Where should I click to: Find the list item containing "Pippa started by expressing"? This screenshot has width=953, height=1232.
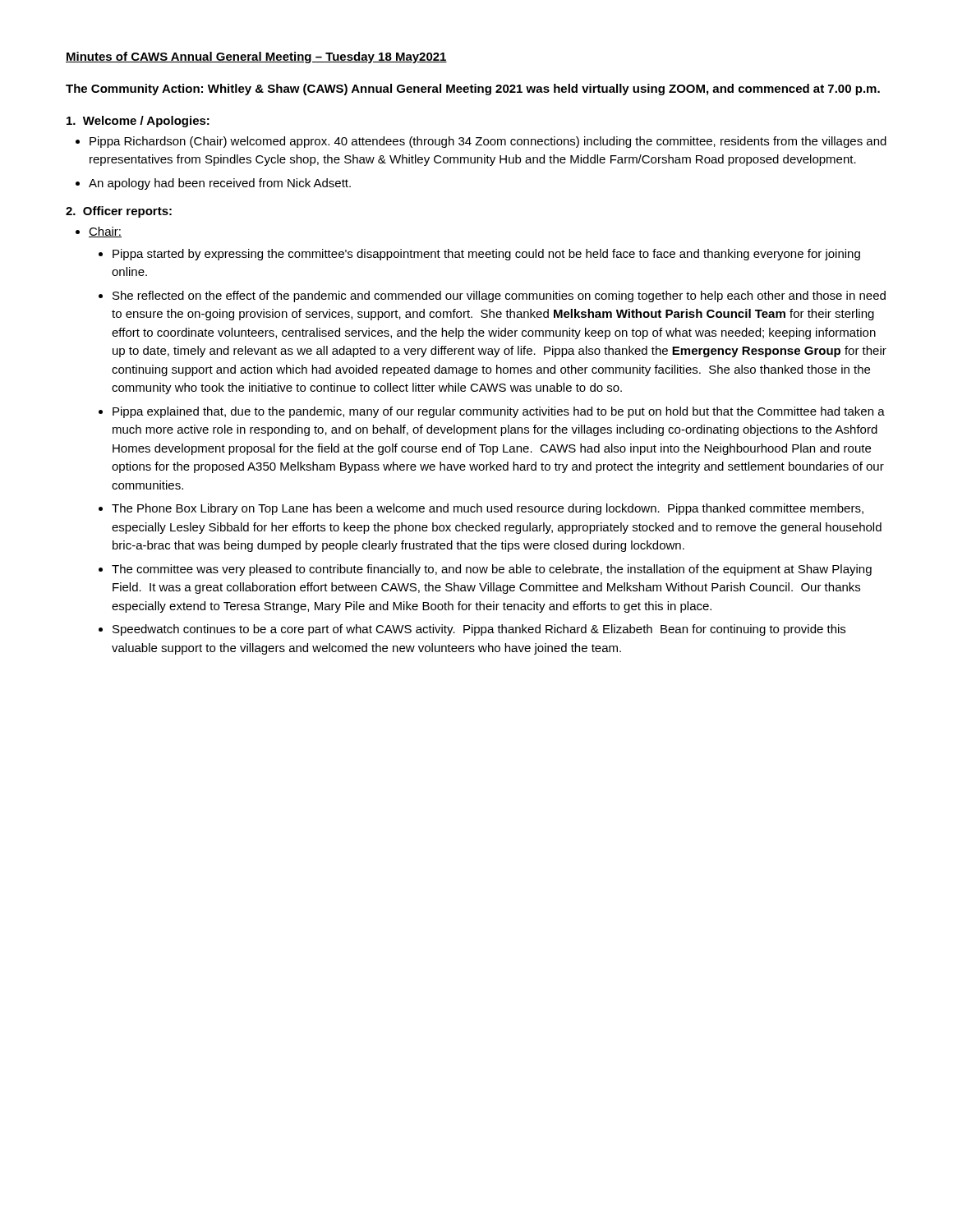point(486,262)
